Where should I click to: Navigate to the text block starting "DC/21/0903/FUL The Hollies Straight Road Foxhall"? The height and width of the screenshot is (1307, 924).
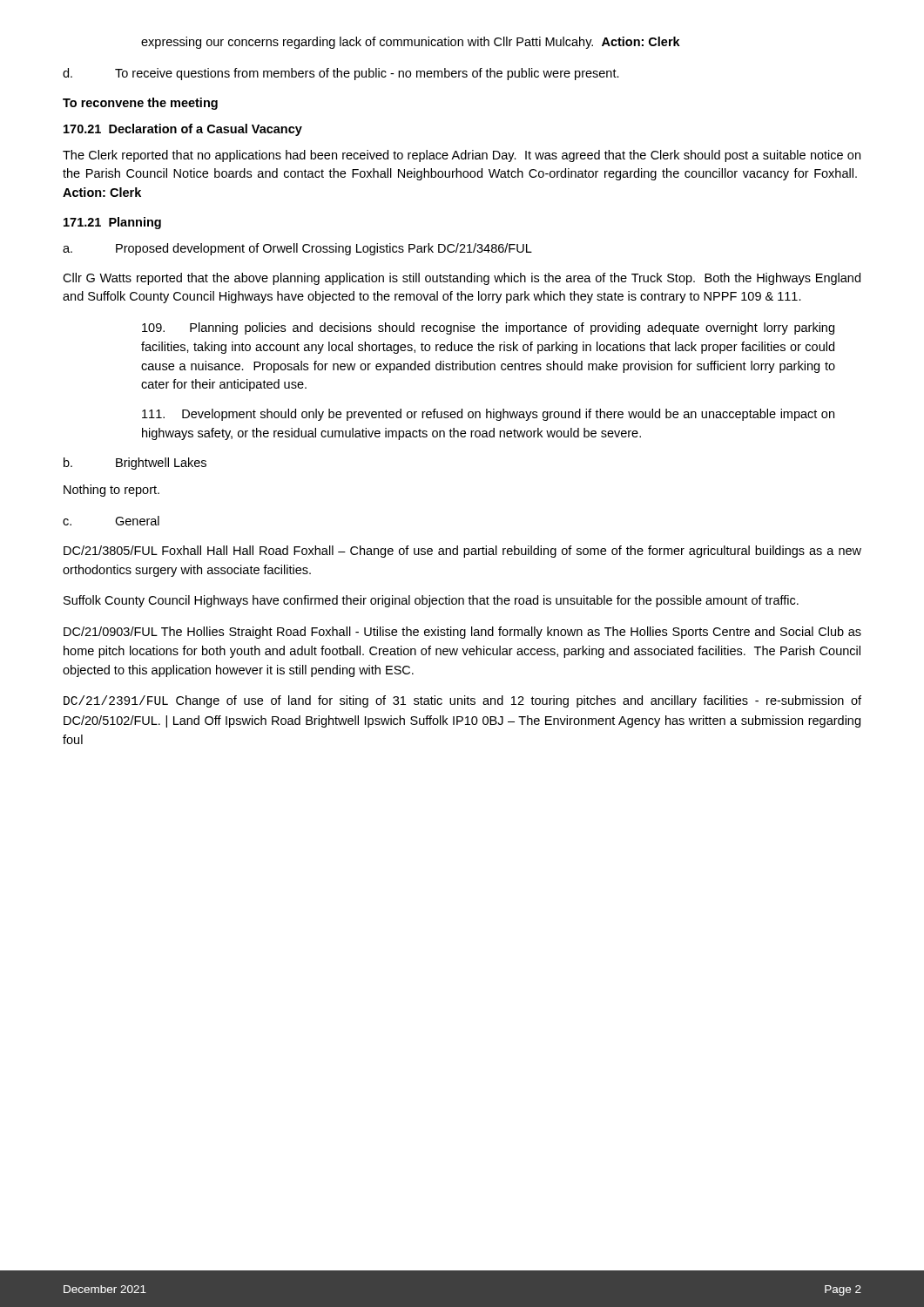tap(462, 651)
